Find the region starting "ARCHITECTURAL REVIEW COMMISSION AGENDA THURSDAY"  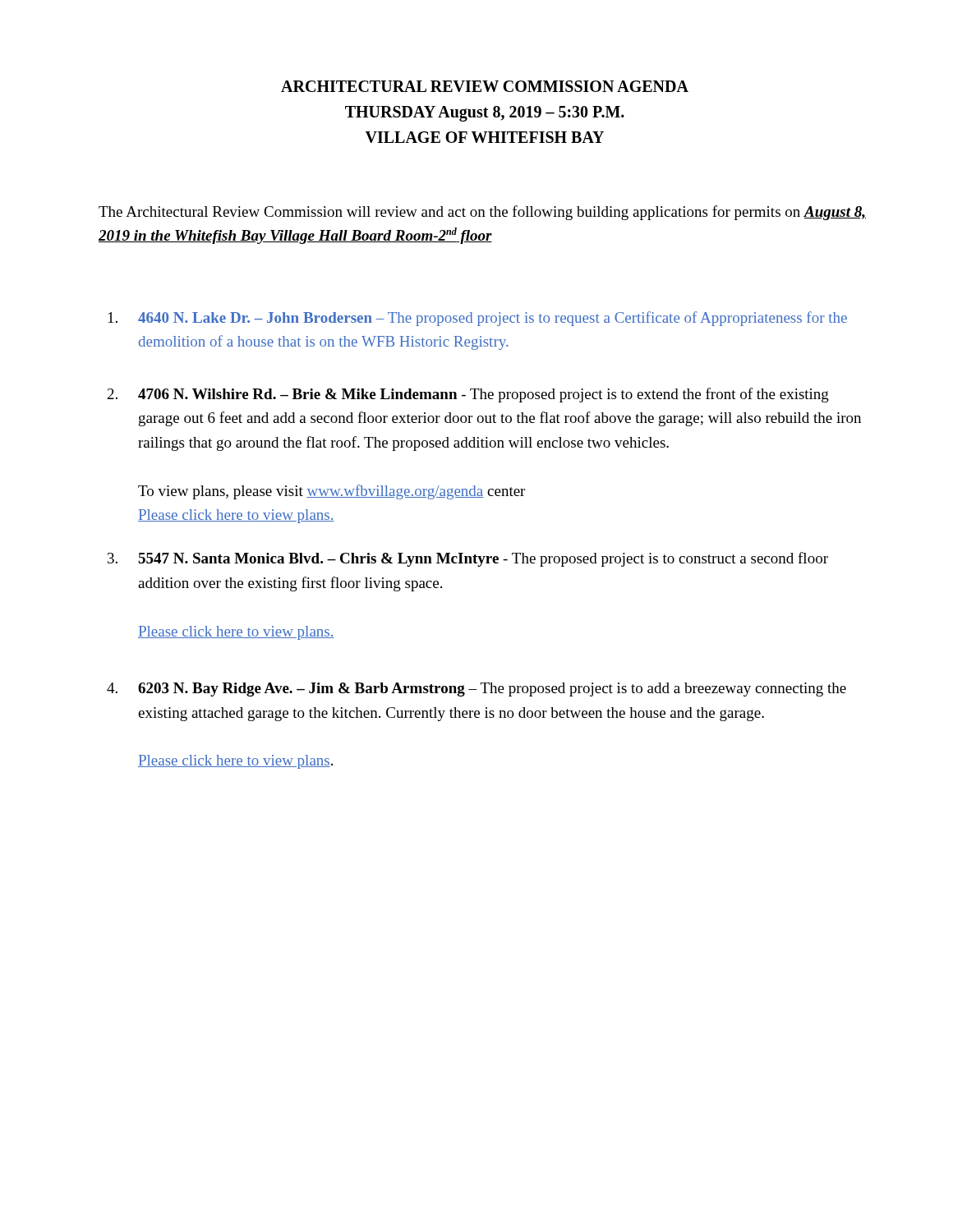click(485, 112)
